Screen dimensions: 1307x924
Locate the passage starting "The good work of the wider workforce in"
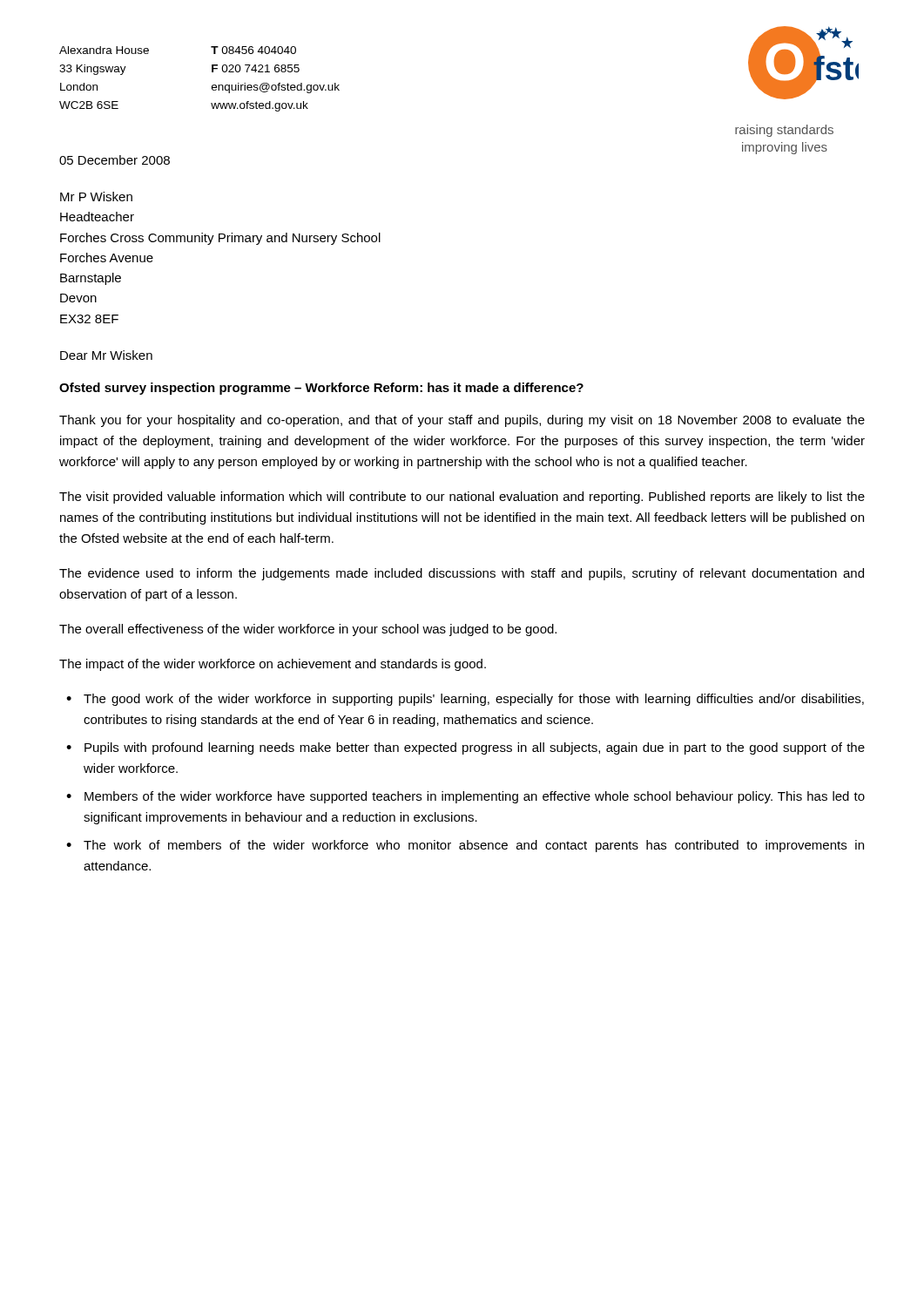[x=474, y=708]
